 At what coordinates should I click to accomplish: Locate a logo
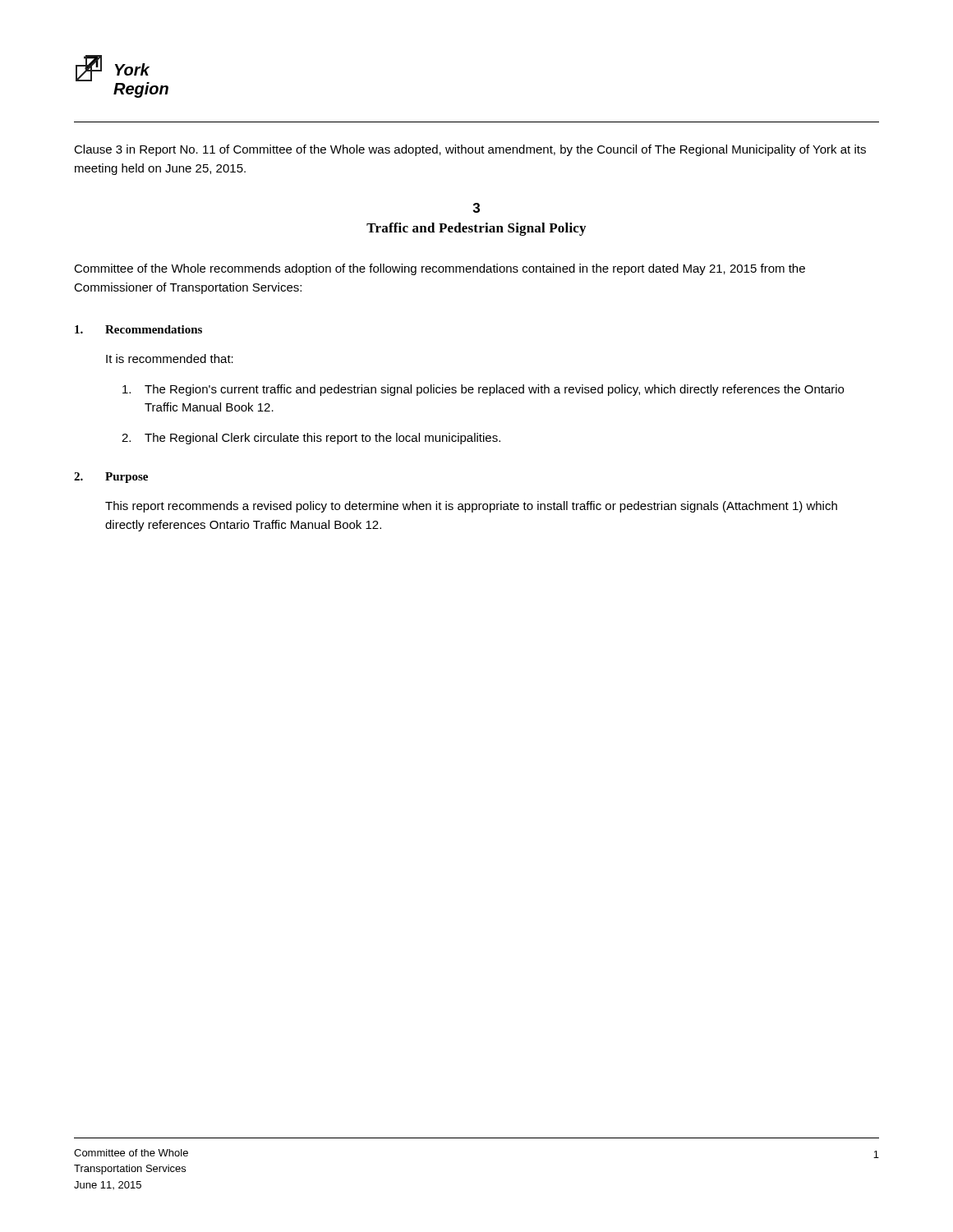[476, 78]
